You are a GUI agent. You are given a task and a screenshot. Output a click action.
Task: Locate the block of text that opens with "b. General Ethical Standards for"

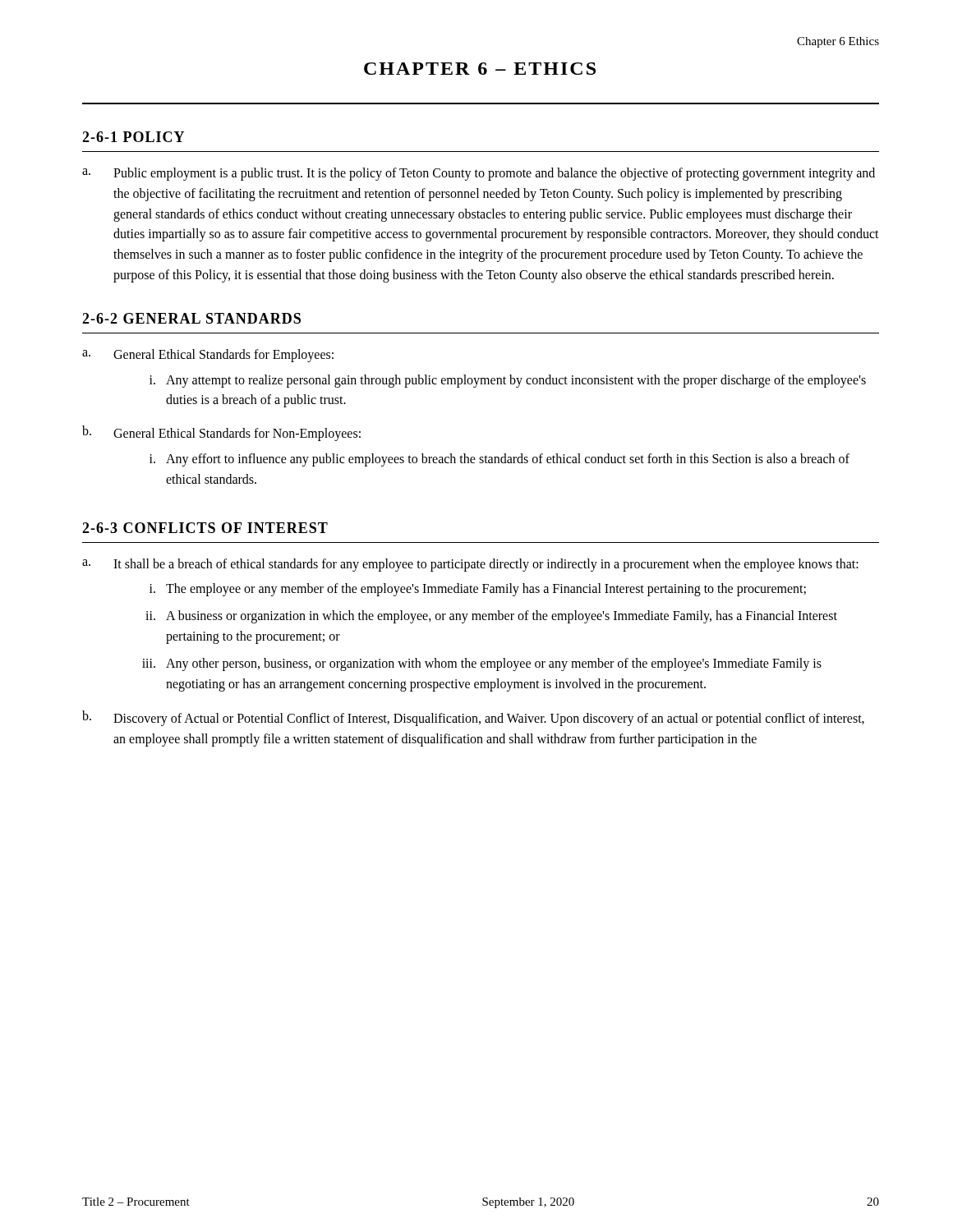point(481,459)
